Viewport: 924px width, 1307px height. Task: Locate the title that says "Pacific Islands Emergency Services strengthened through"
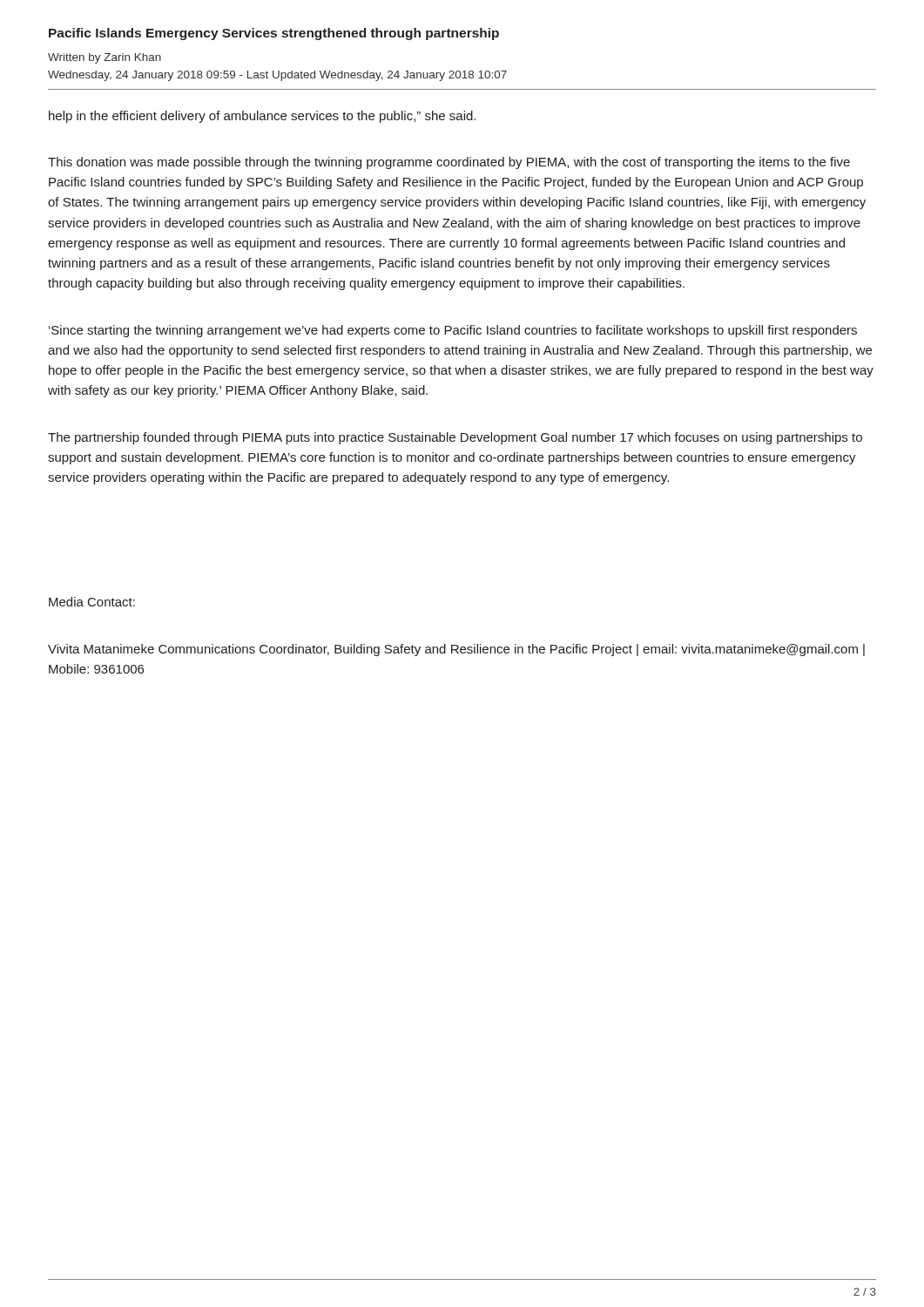(x=274, y=33)
